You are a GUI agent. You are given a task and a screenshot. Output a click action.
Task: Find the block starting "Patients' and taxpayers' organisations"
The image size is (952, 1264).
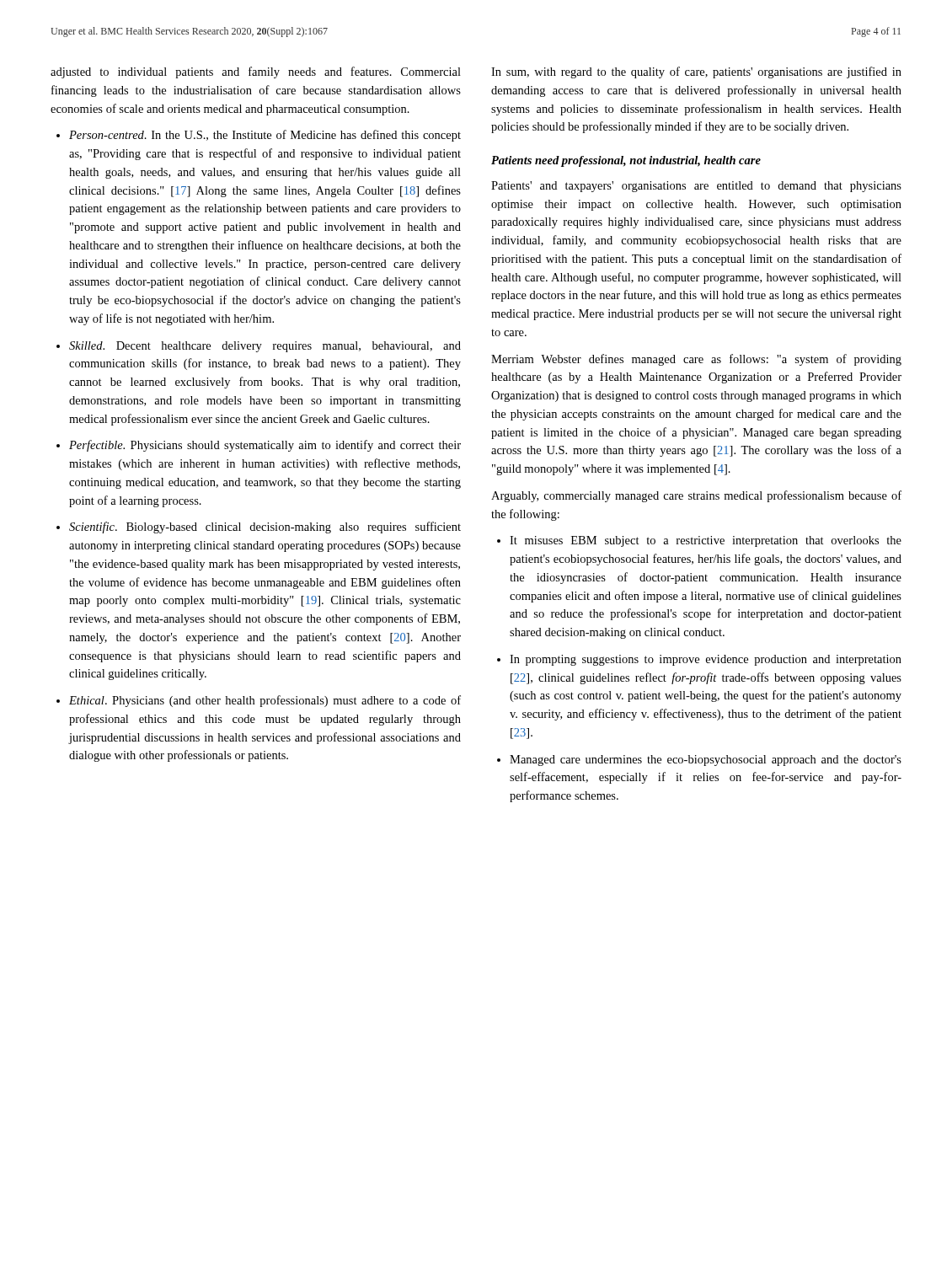click(696, 259)
